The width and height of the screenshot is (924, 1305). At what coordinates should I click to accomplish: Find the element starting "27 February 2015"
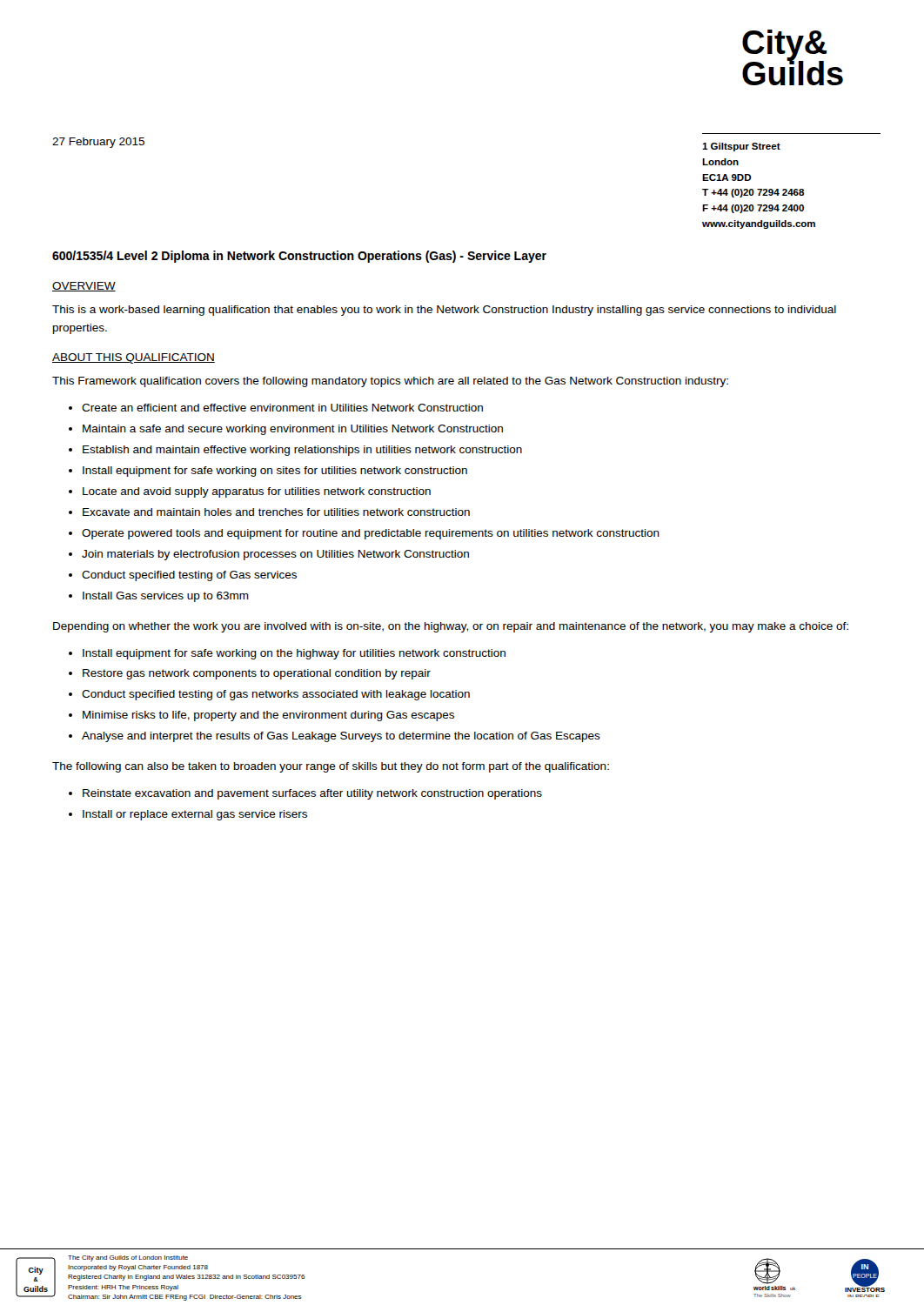[99, 141]
